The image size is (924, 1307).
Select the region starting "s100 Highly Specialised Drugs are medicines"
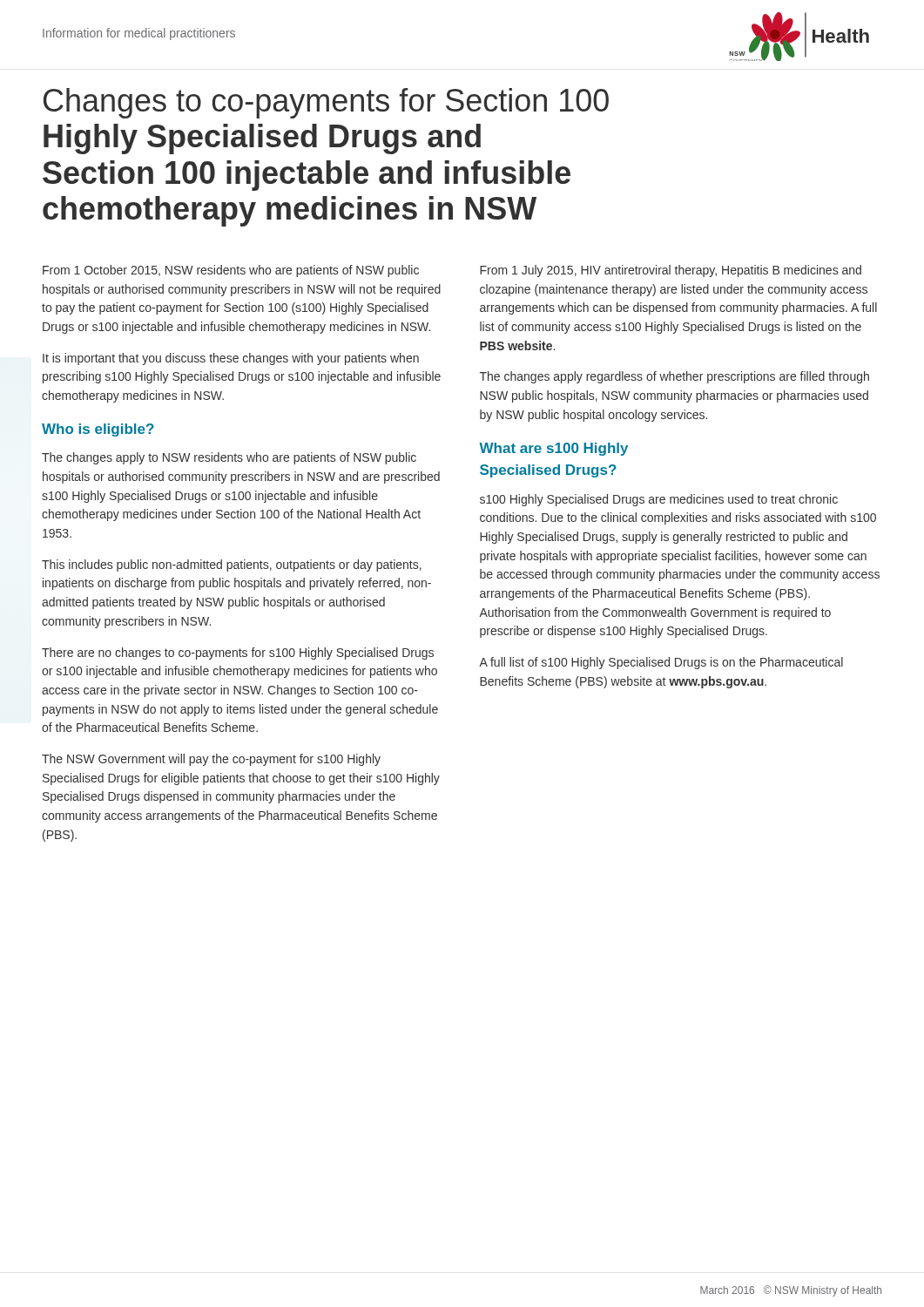[x=681, y=566]
